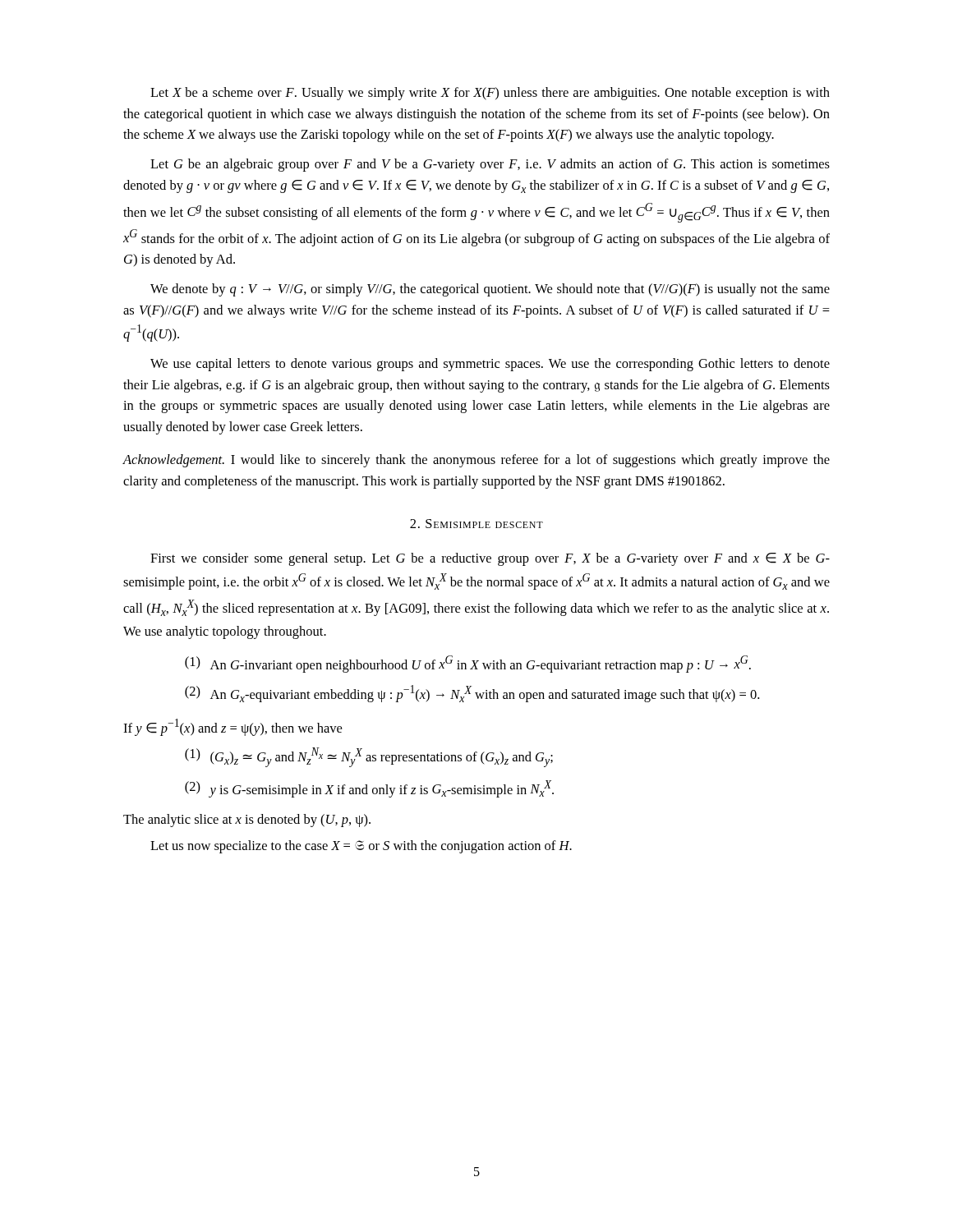This screenshot has height=1232, width=953.
Task: Locate the block of text that opens with "(2) y is G-semisimple in X"
Action: [500, 789]
